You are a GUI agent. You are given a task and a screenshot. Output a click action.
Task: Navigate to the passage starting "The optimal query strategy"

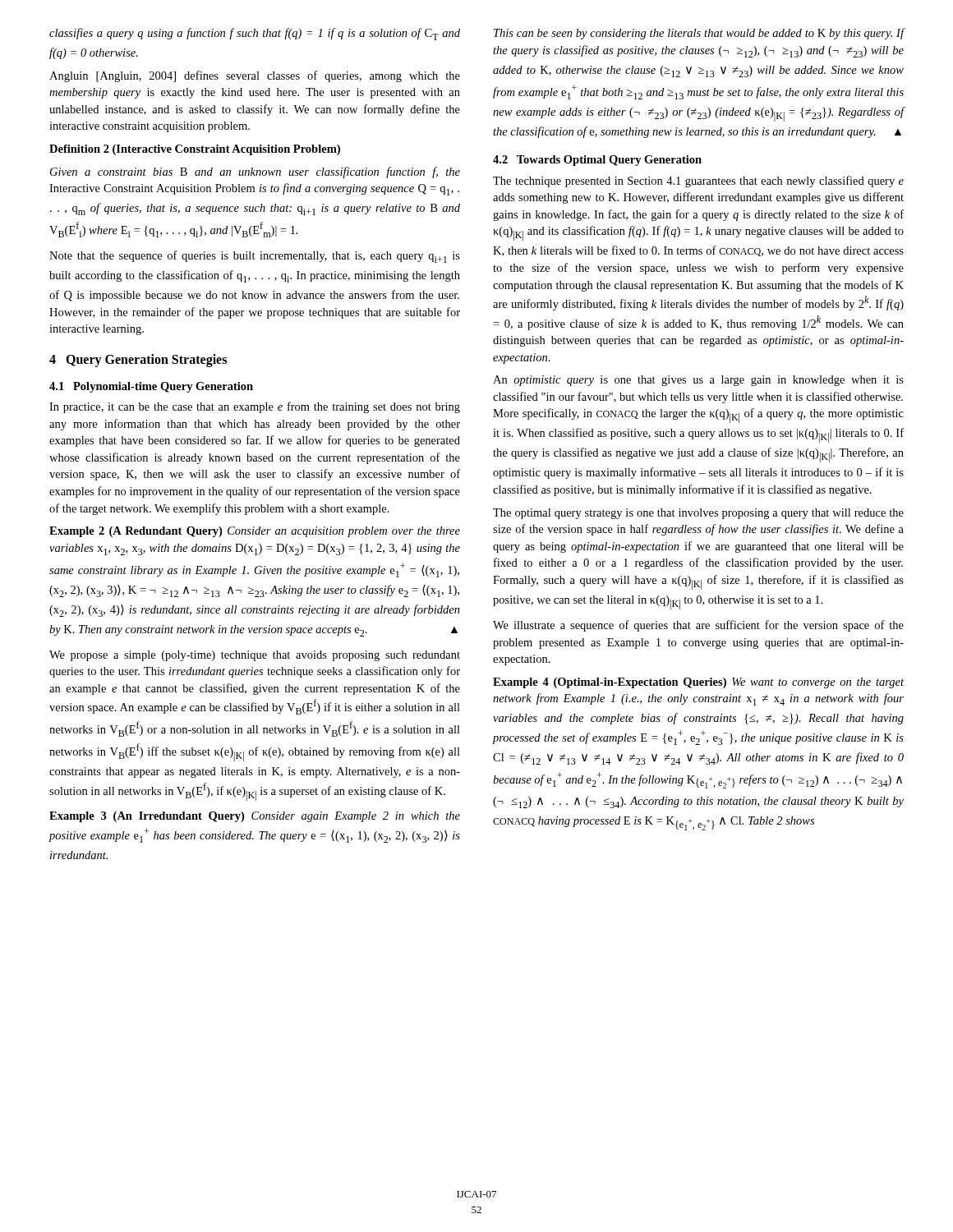point(698,557)
